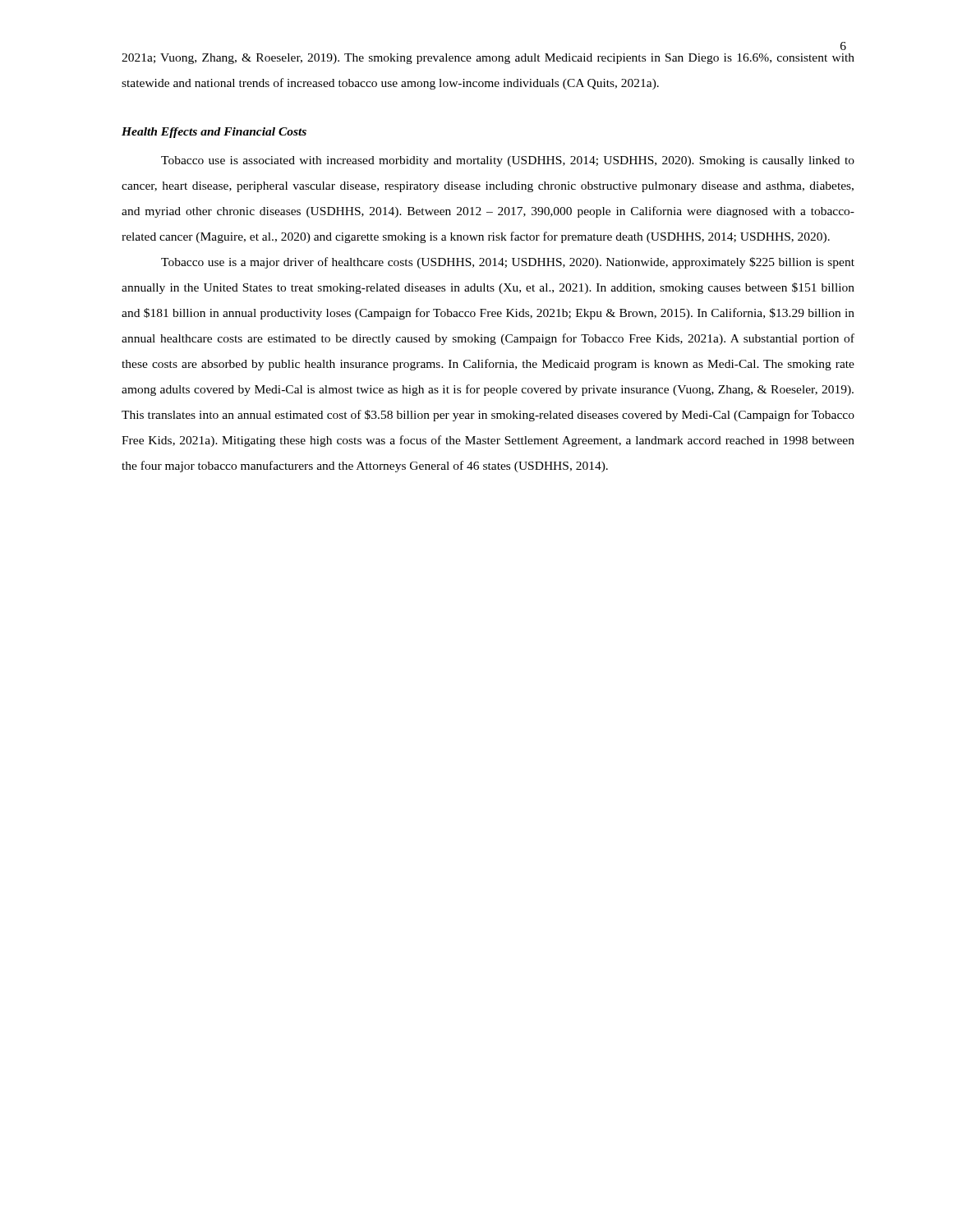Find the block on this page that starts "2021a; Vuong, Zhang, & Roeseler, 2019). The"
This screenshot has height=1232, width=953.
[488, 70]
